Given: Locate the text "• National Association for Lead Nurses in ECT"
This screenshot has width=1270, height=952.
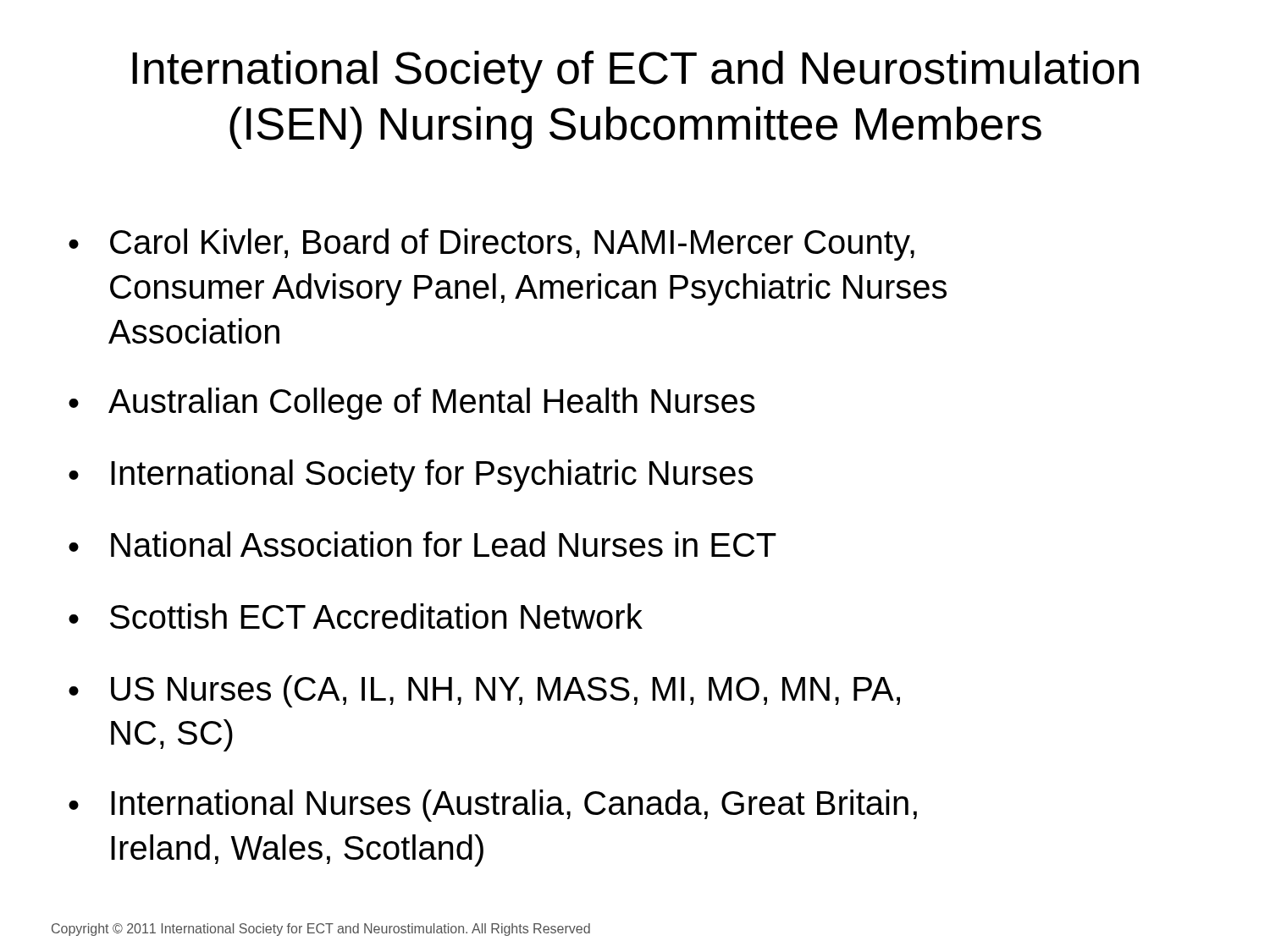Looking at the screenshot, I should (635, 546).
